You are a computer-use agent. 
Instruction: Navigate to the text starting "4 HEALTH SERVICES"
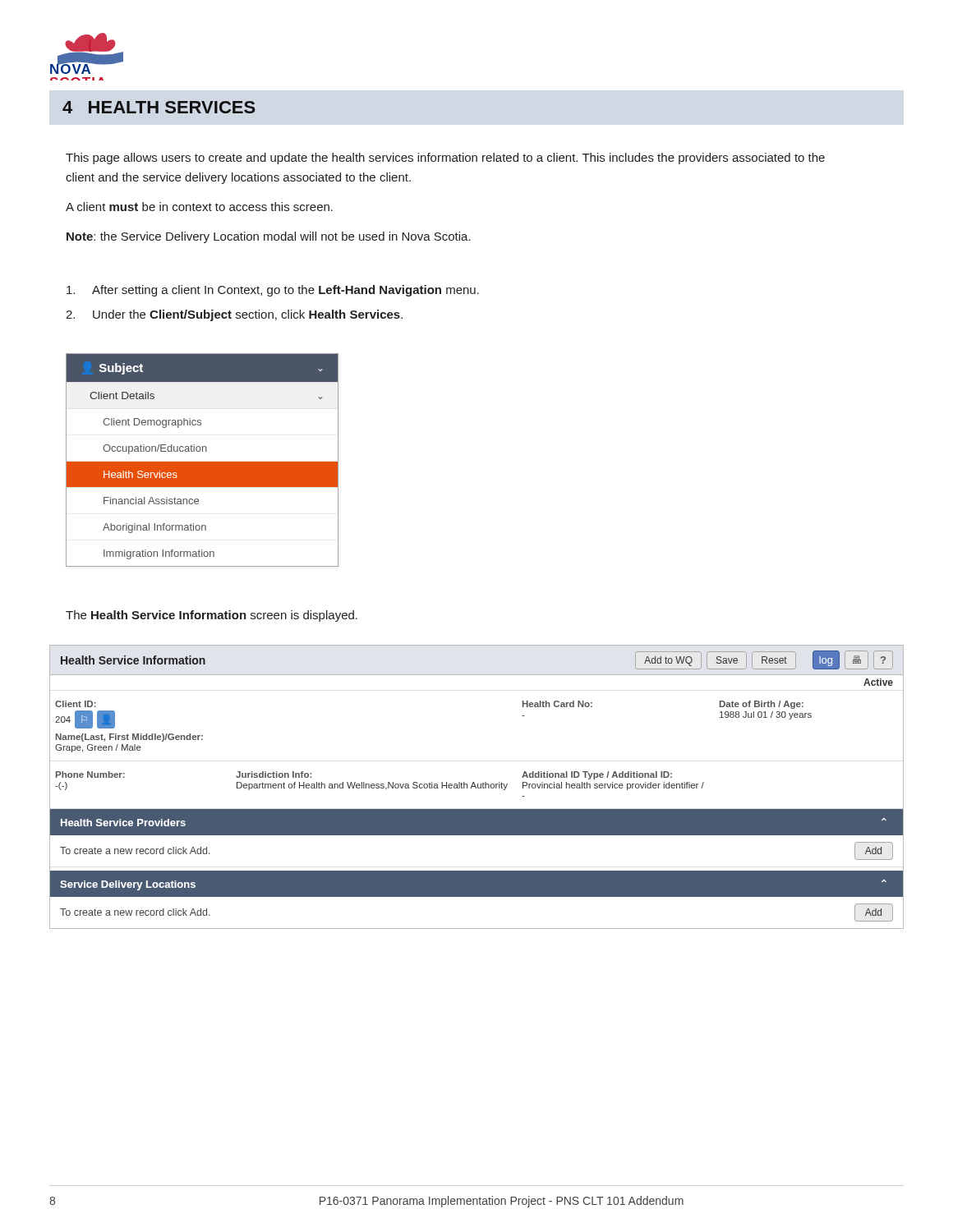pyautogui.click(x=159, y=107)
